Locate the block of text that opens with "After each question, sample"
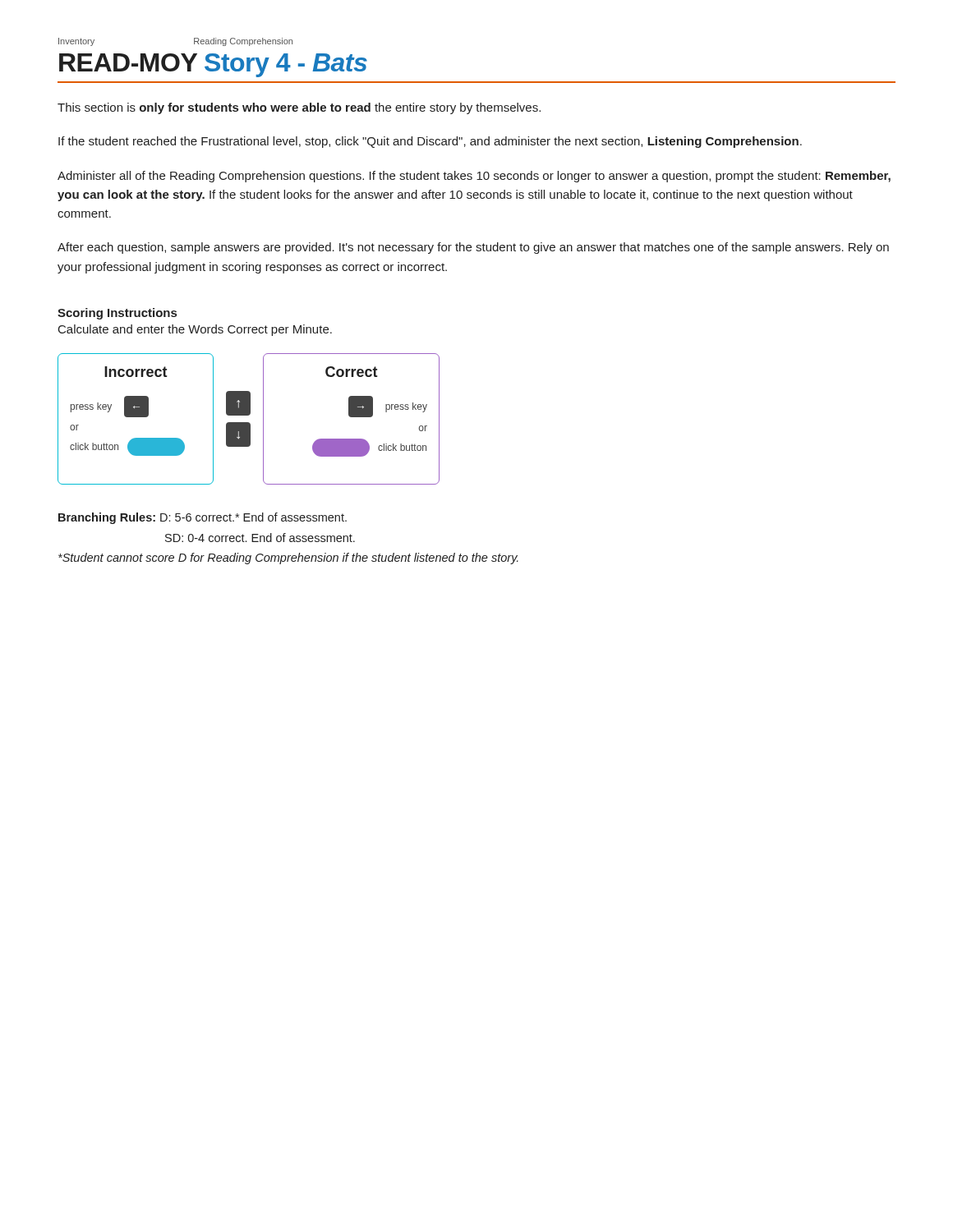 click(x=473, y=257)
